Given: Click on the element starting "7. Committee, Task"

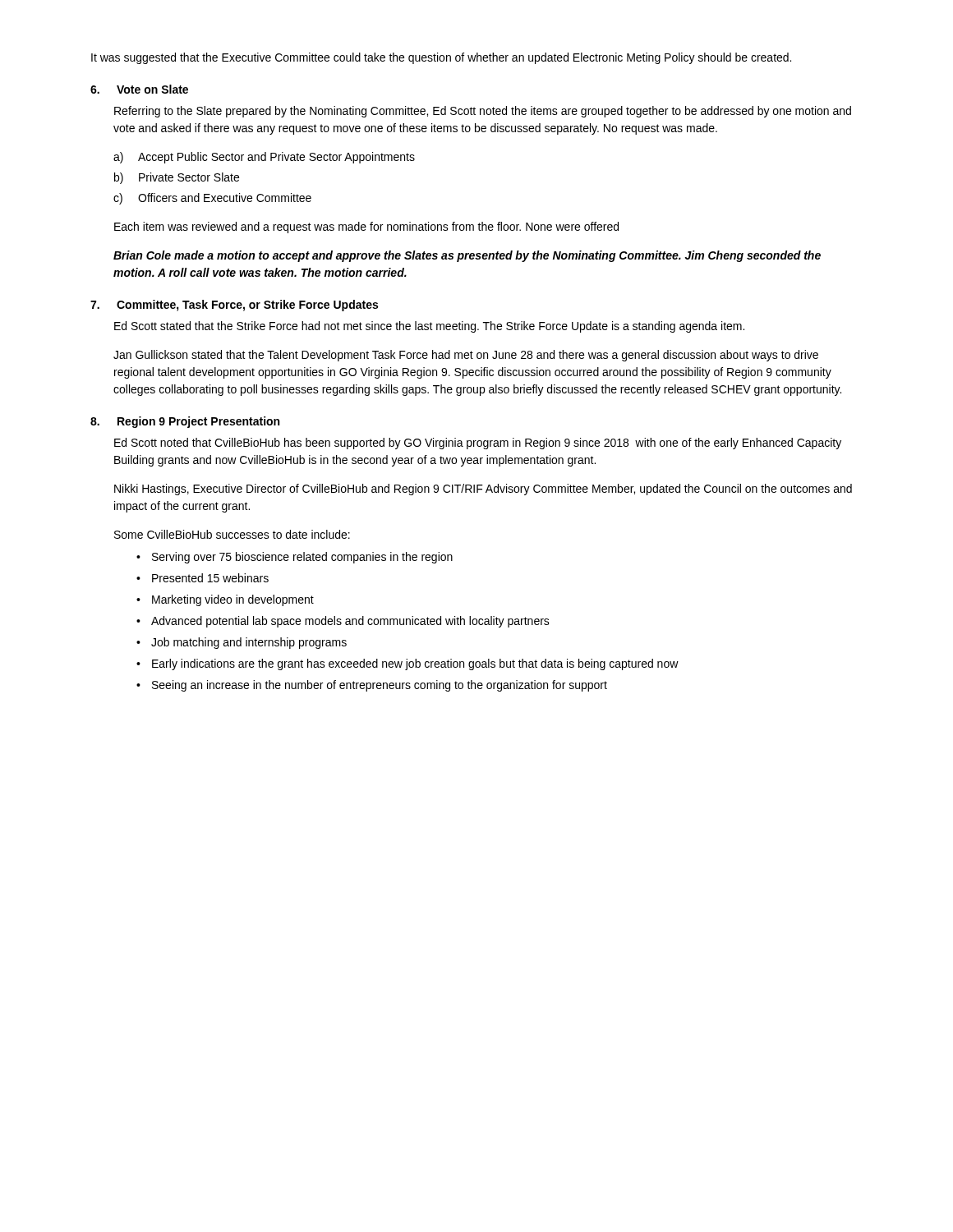Looking at the screenshot, I should pyautogui.click(x=234, y=305).
